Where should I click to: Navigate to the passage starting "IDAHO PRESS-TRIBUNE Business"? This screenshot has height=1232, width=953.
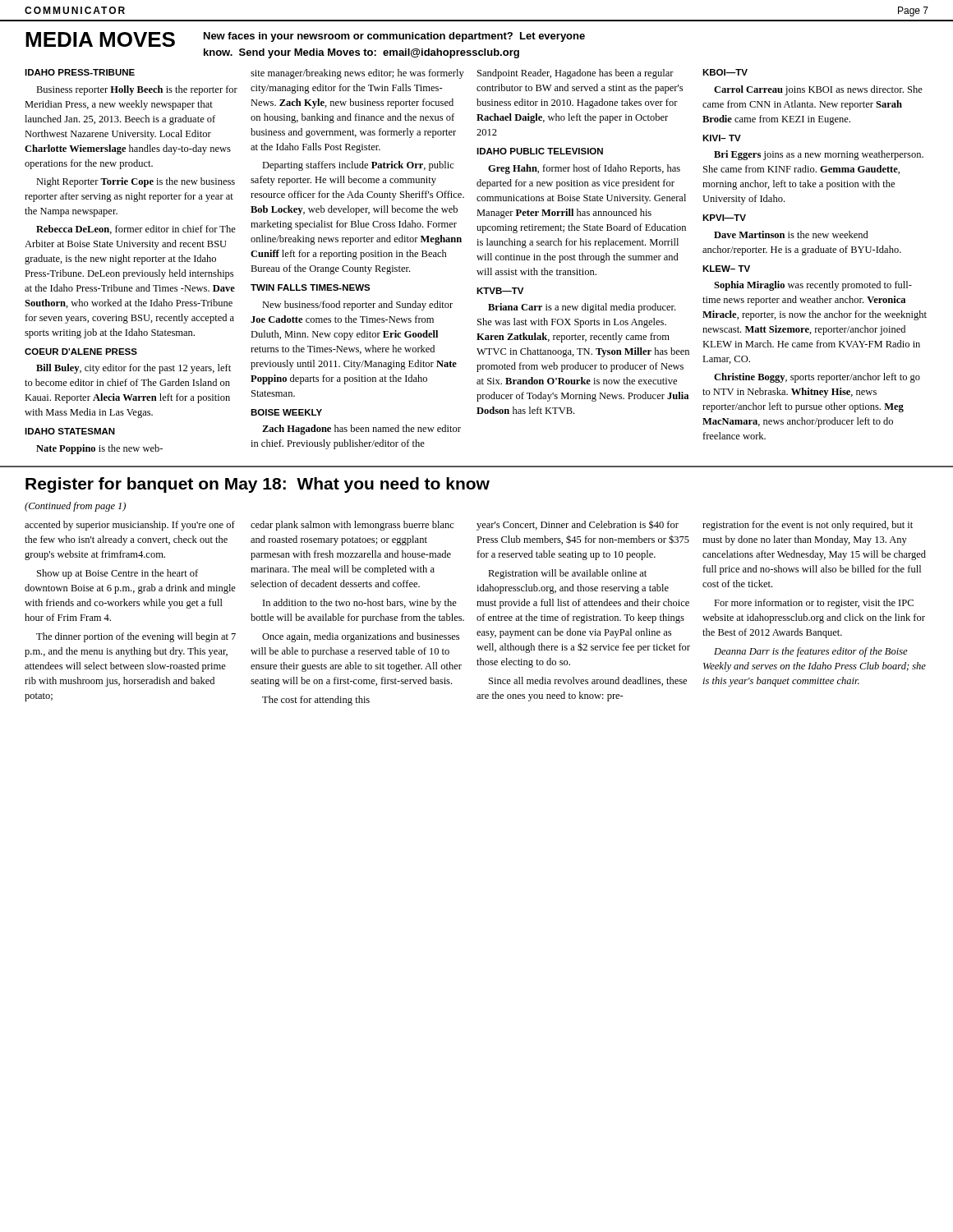(132, 261)
